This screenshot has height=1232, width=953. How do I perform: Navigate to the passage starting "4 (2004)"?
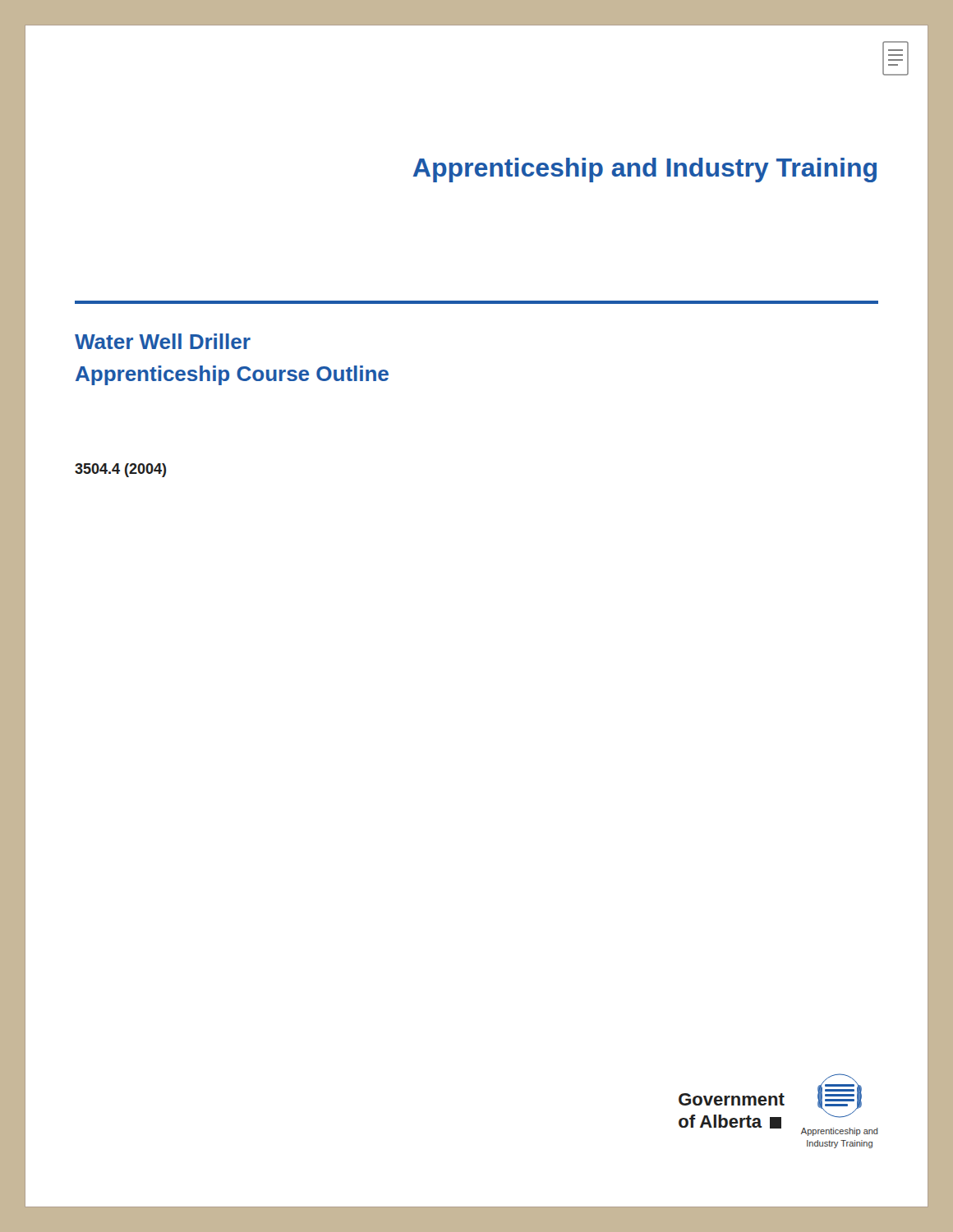click(x=121, y=469)
